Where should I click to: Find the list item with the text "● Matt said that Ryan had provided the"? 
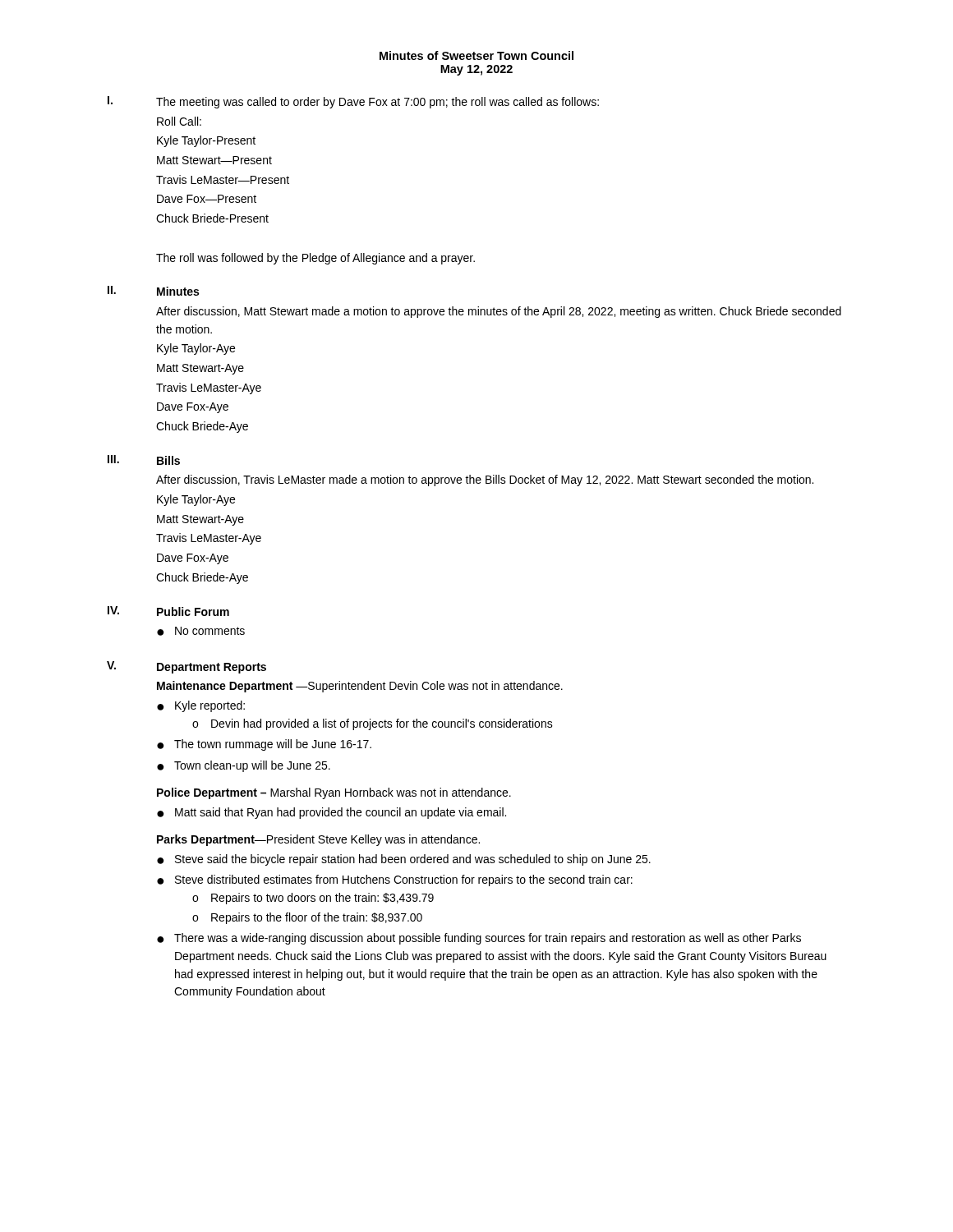[501, 813]
